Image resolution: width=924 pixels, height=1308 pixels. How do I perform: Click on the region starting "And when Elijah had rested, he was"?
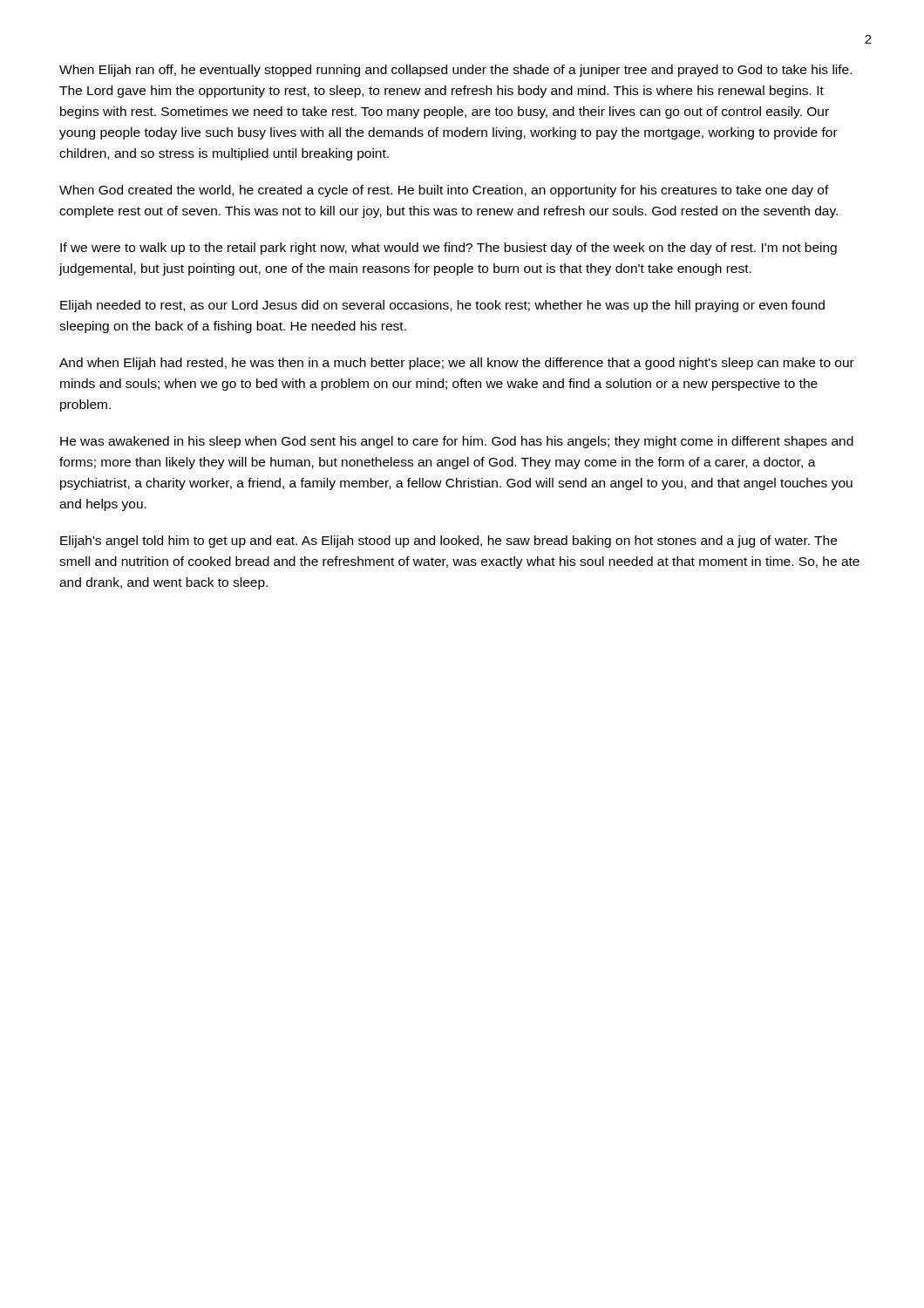pos(457,383)
